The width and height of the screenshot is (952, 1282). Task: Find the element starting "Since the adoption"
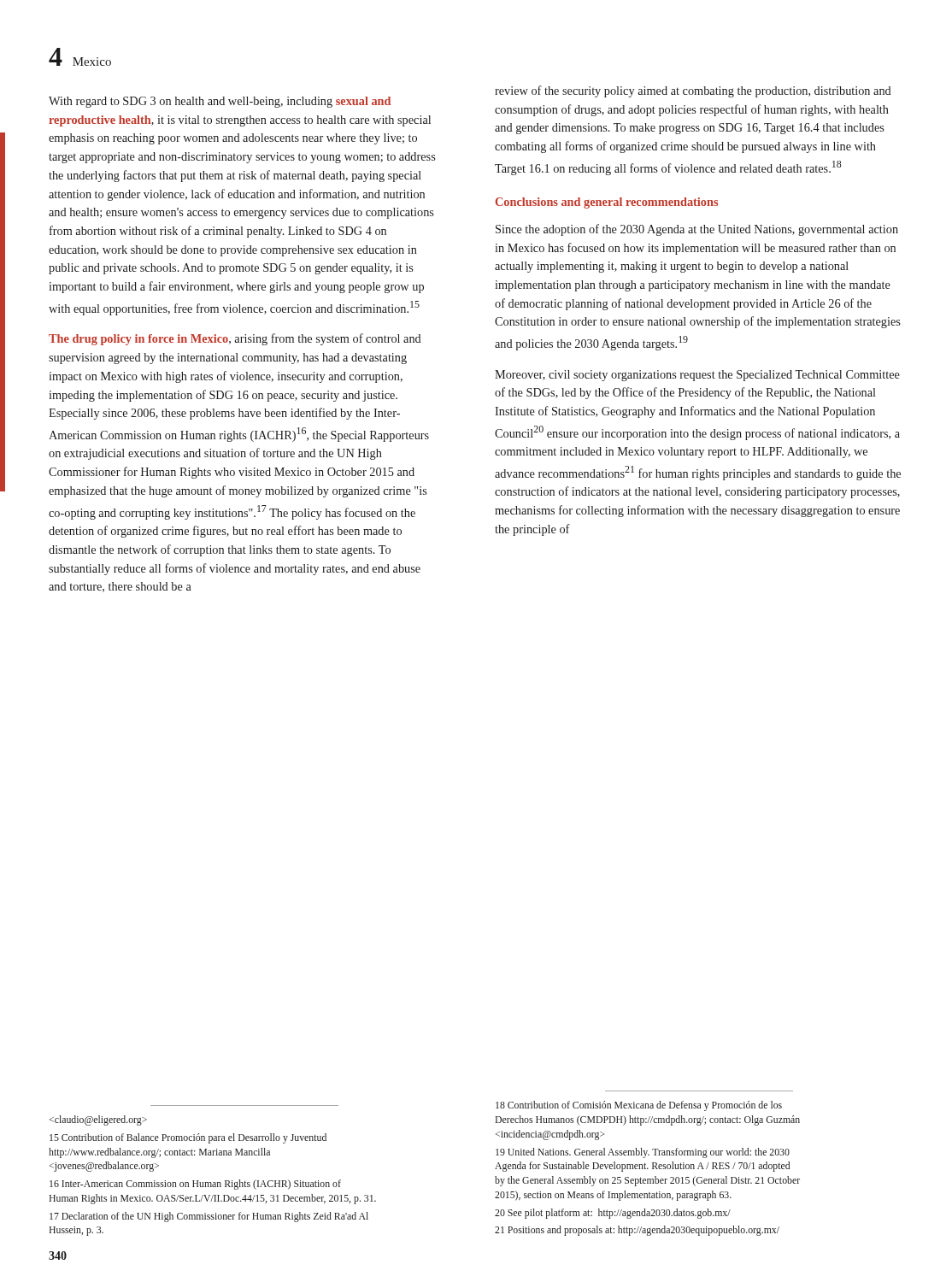click(x=698, y=286)
